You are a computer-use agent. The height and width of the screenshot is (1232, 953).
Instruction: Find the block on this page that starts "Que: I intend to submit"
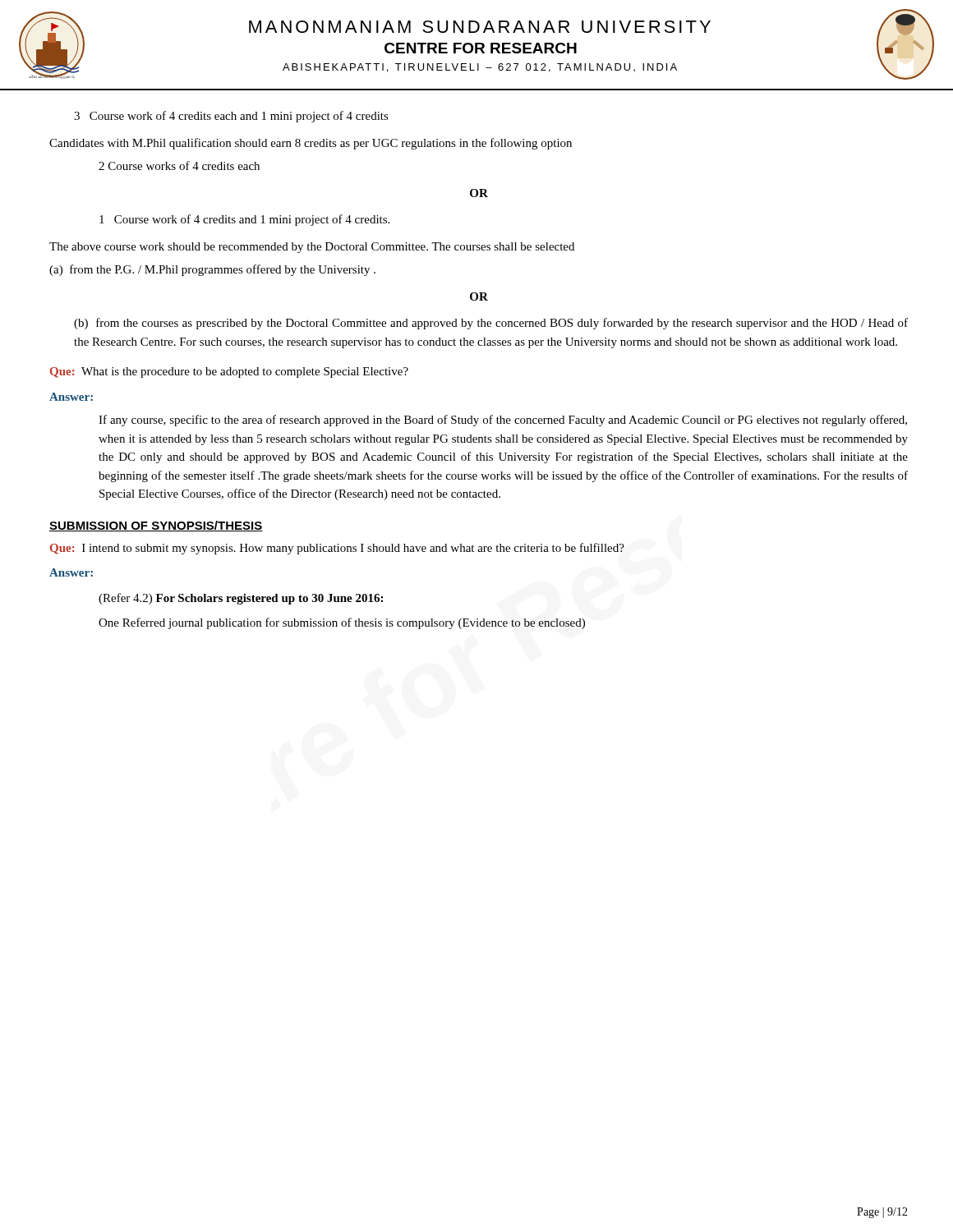click(479, 548)
